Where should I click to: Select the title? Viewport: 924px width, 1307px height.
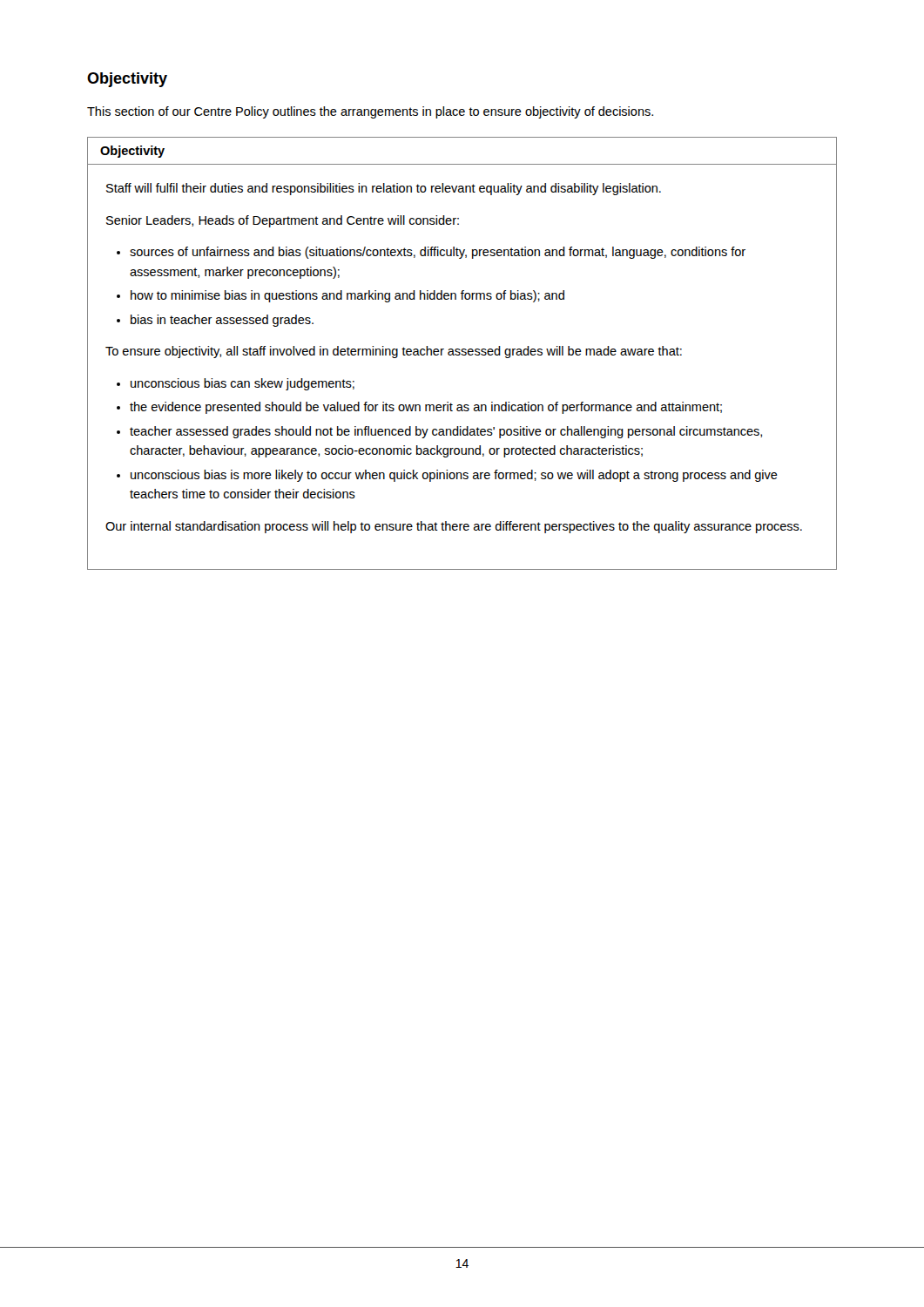(127, 78)
